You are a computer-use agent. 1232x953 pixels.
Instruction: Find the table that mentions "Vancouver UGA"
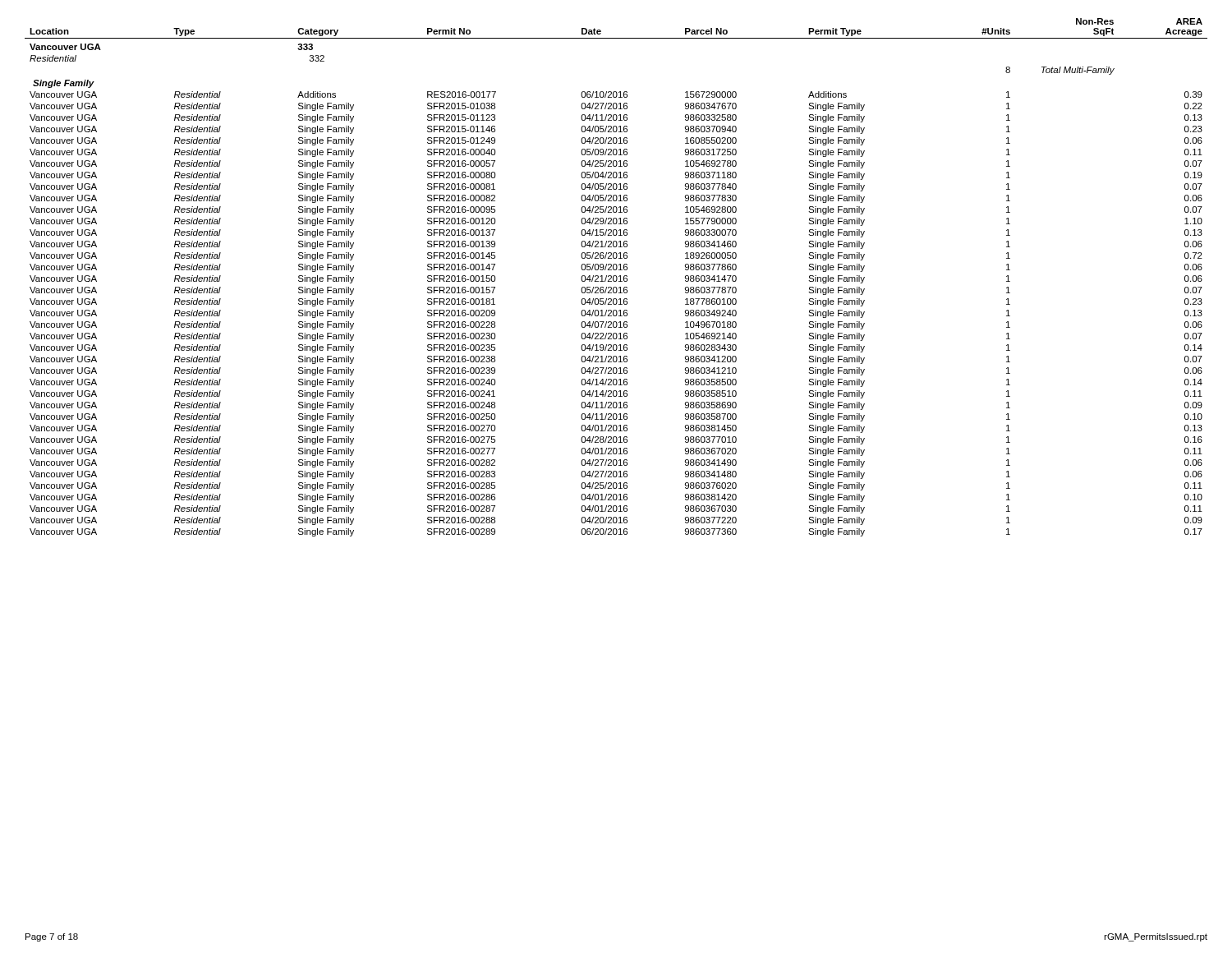click(616, 276)
